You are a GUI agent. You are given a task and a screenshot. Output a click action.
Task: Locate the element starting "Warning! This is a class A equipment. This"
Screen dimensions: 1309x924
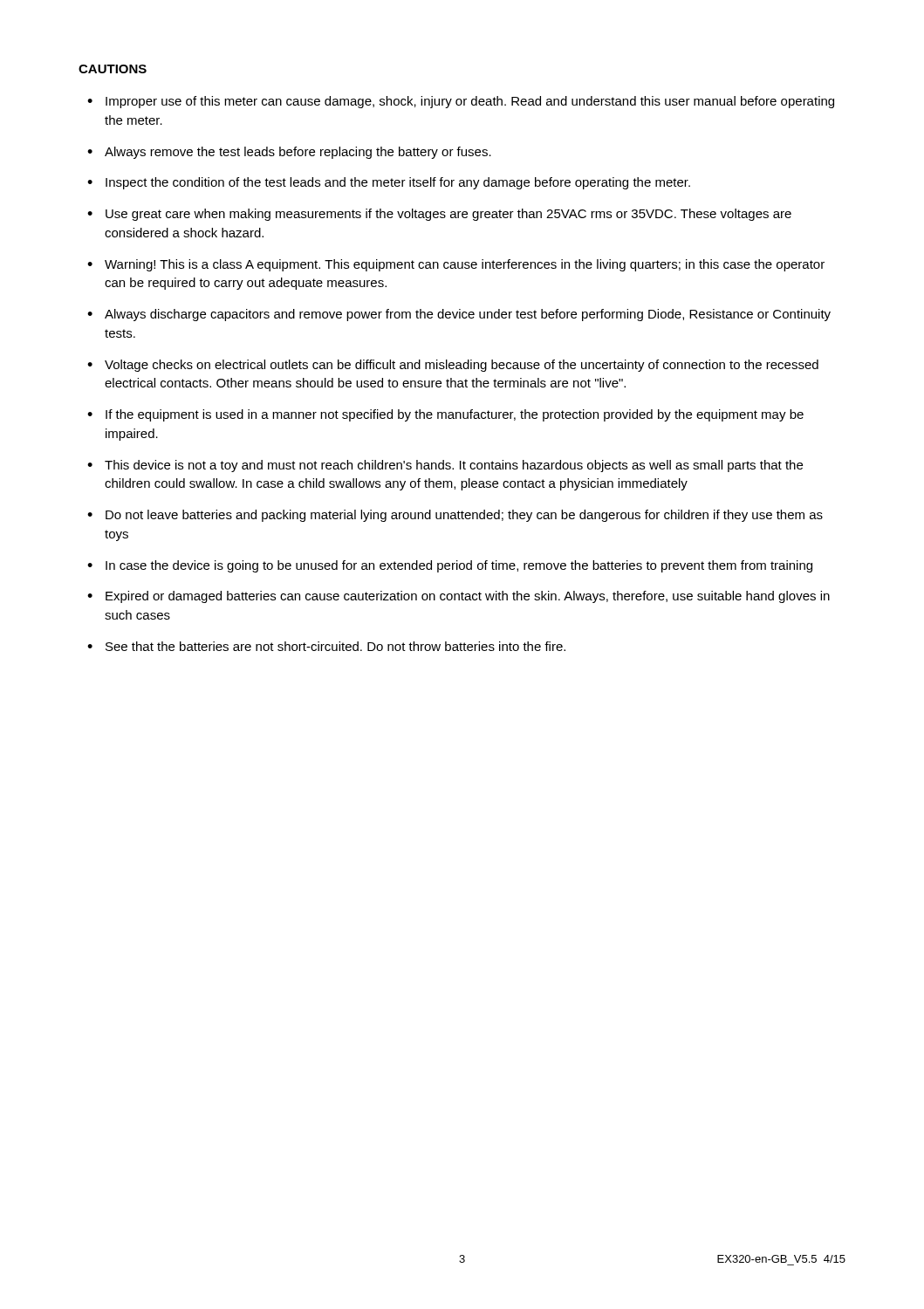pyautogui.click(x=465, y=273)
